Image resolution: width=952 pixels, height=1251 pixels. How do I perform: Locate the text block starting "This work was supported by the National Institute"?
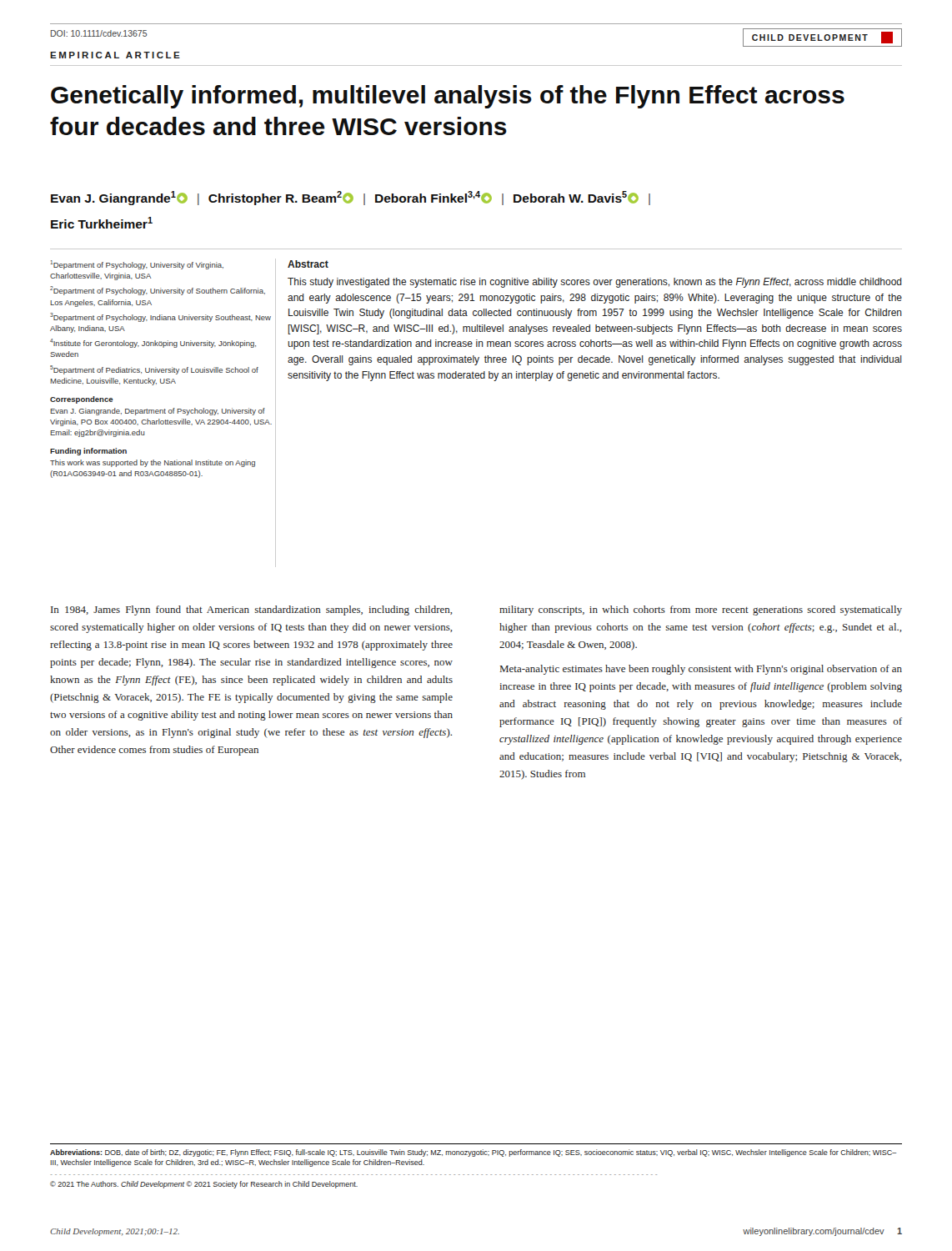click(x=153, y=468)
